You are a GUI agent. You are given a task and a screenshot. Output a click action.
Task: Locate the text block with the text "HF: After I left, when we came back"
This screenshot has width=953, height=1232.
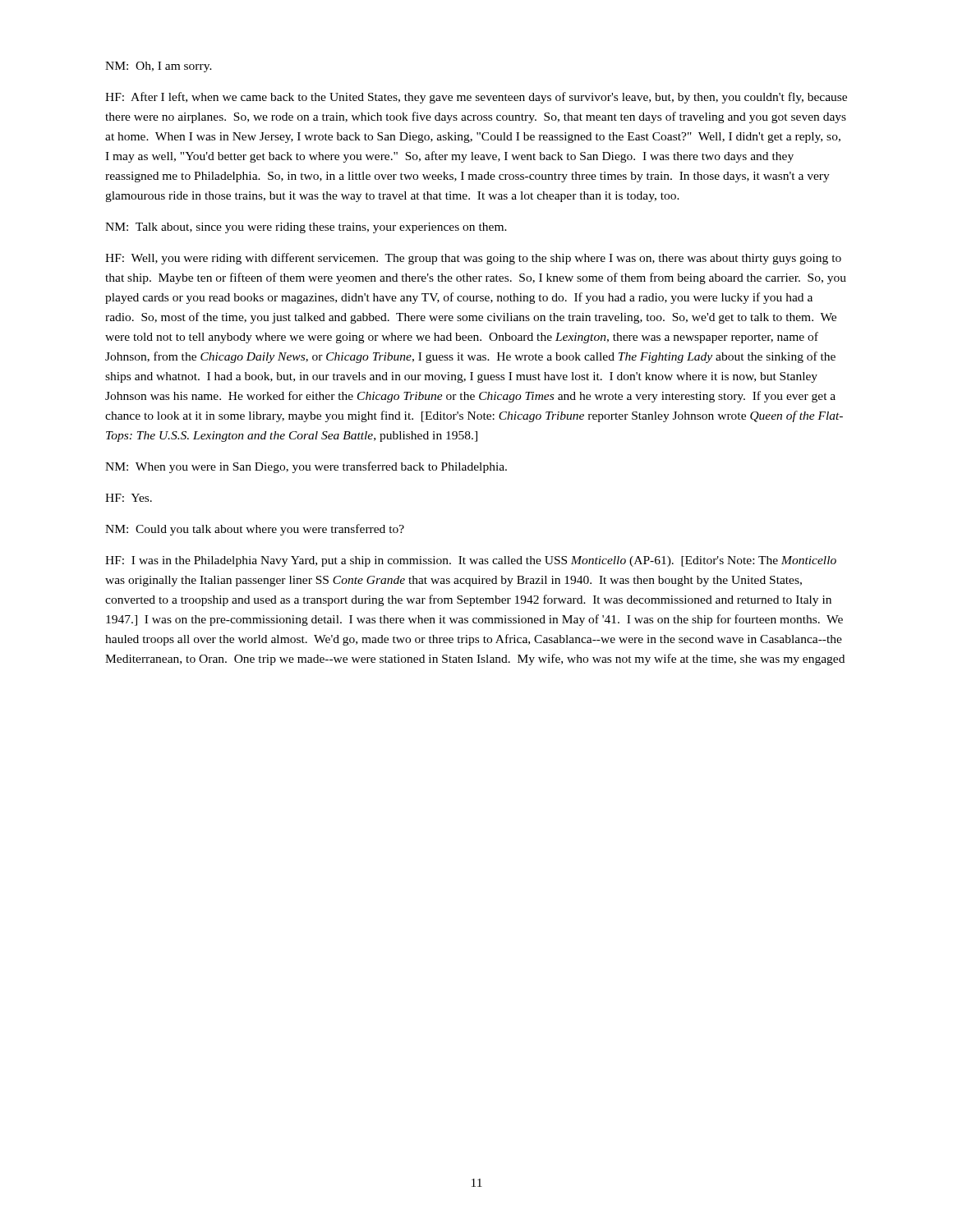point(476,146)
